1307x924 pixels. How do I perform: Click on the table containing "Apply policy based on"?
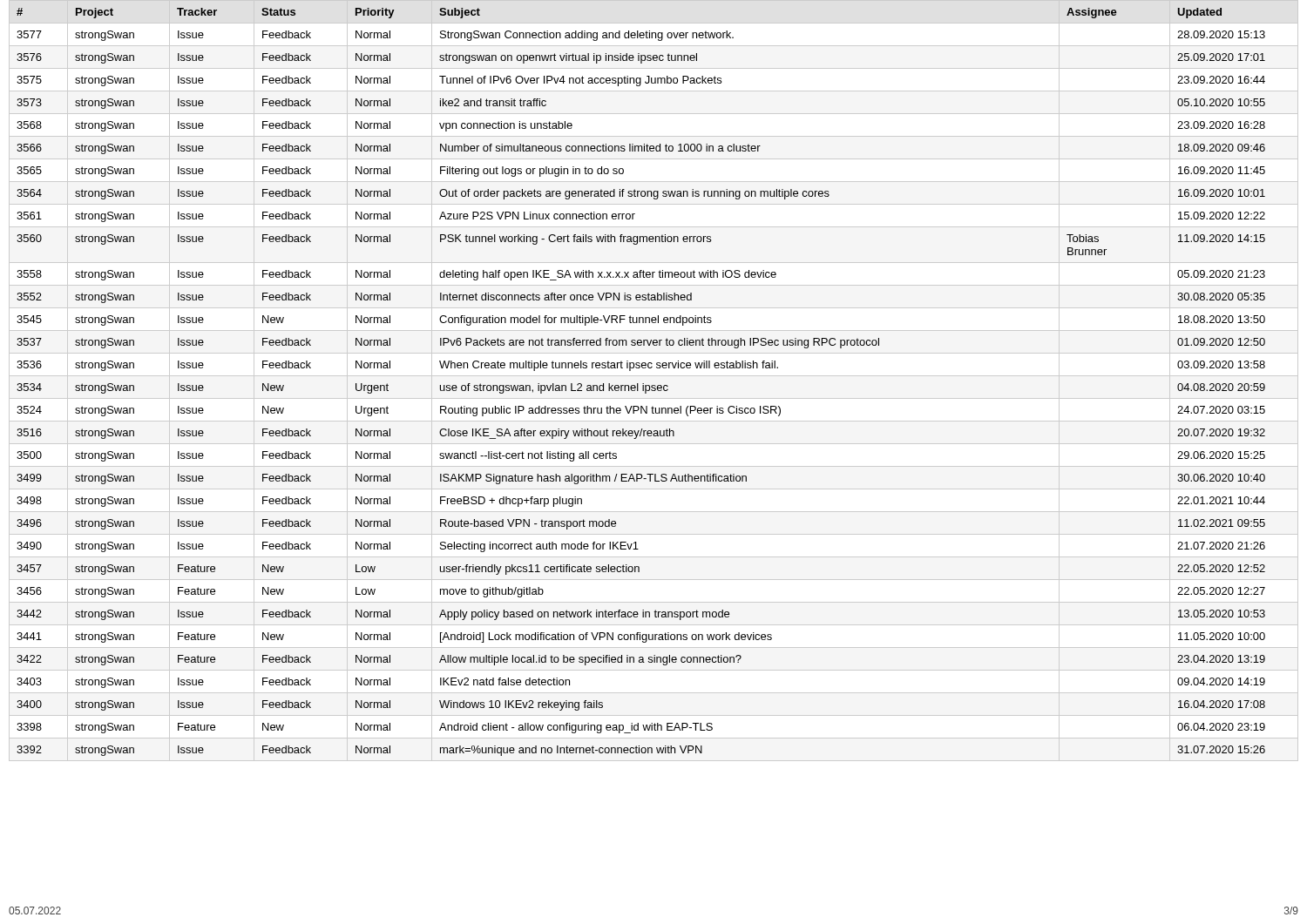click(x=654, y=381)
